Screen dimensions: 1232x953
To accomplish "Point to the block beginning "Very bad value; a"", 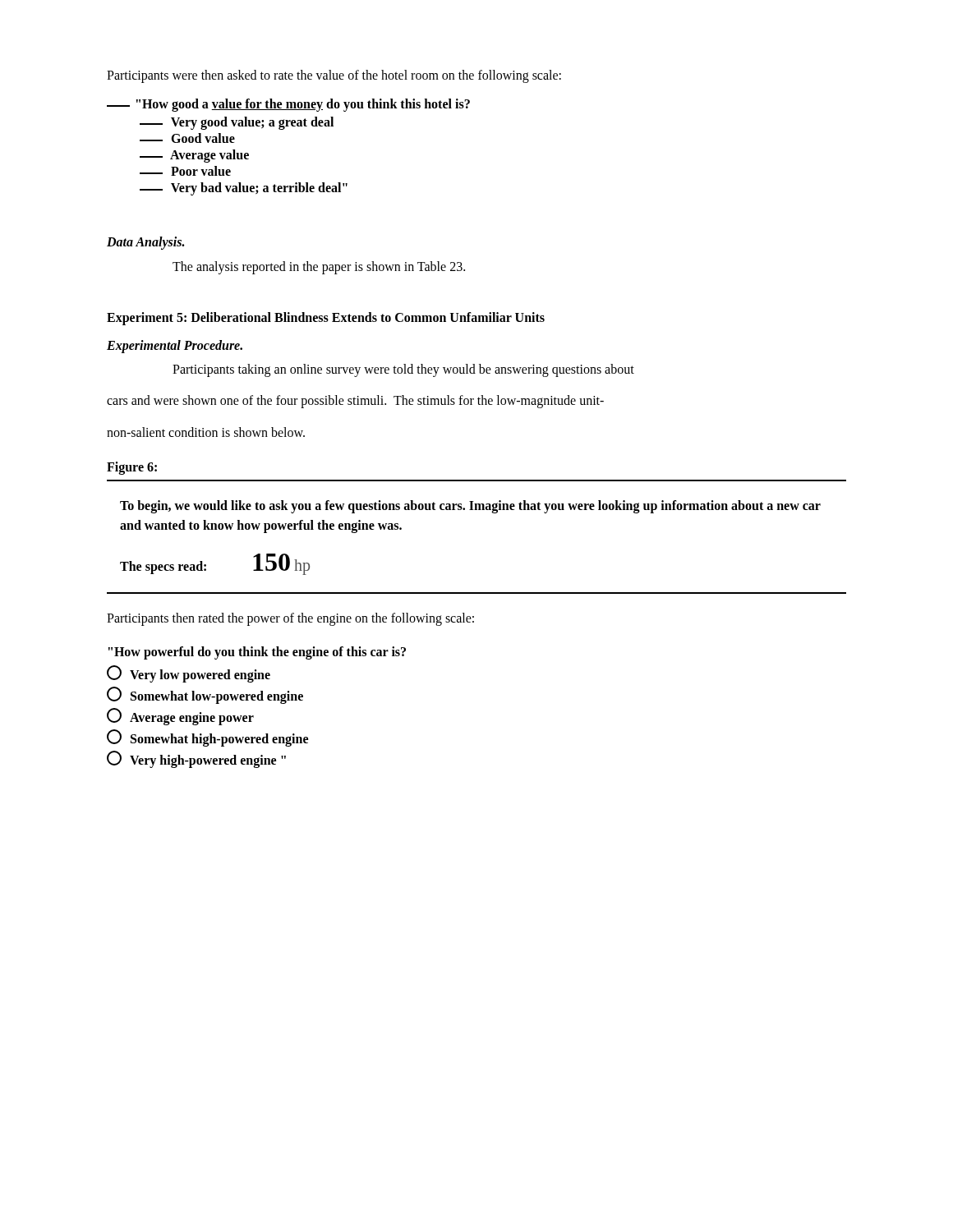I will [244, 188].
